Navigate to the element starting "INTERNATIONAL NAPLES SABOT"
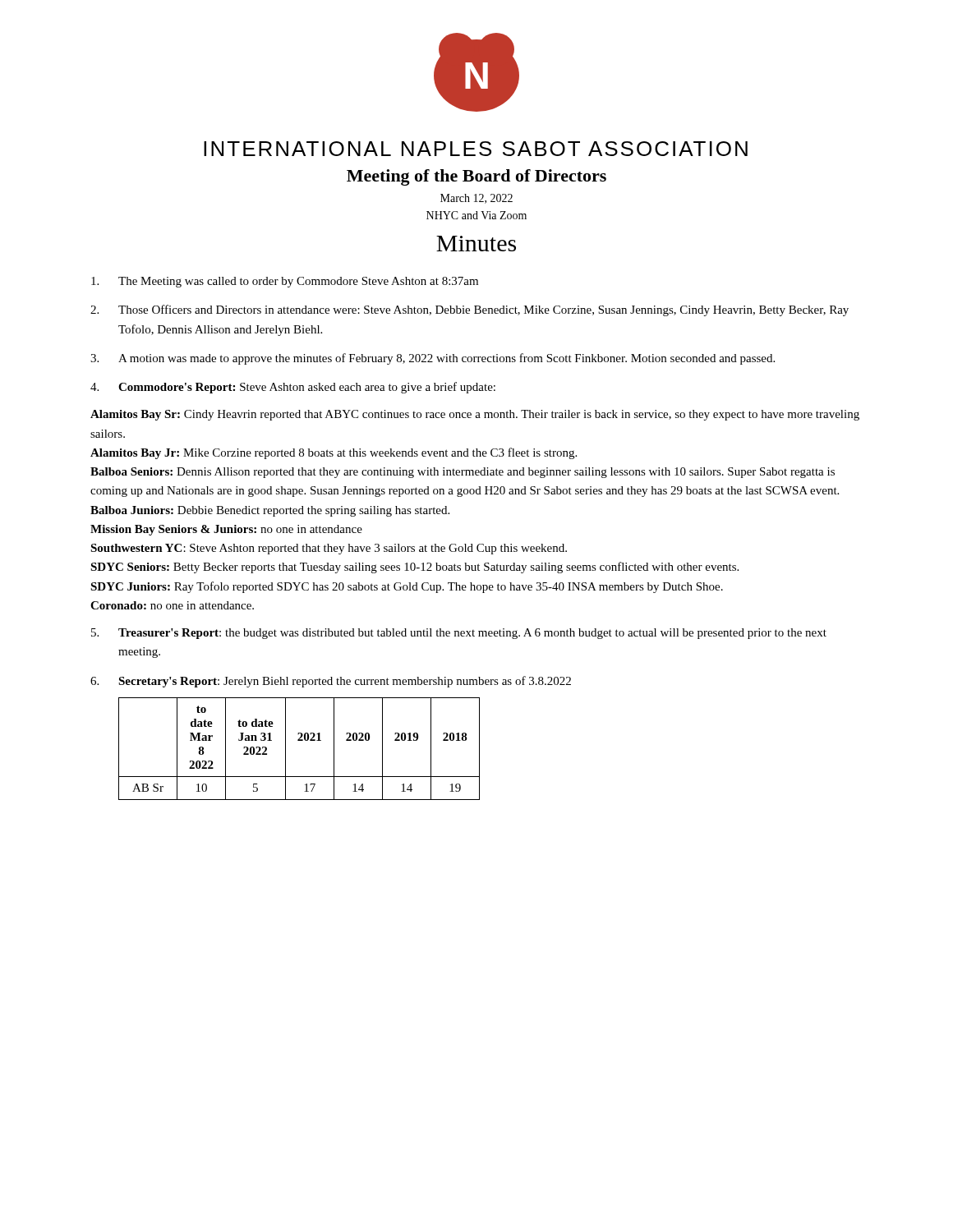This screenshot has height=1232, width=953. (x=476, y=149)
